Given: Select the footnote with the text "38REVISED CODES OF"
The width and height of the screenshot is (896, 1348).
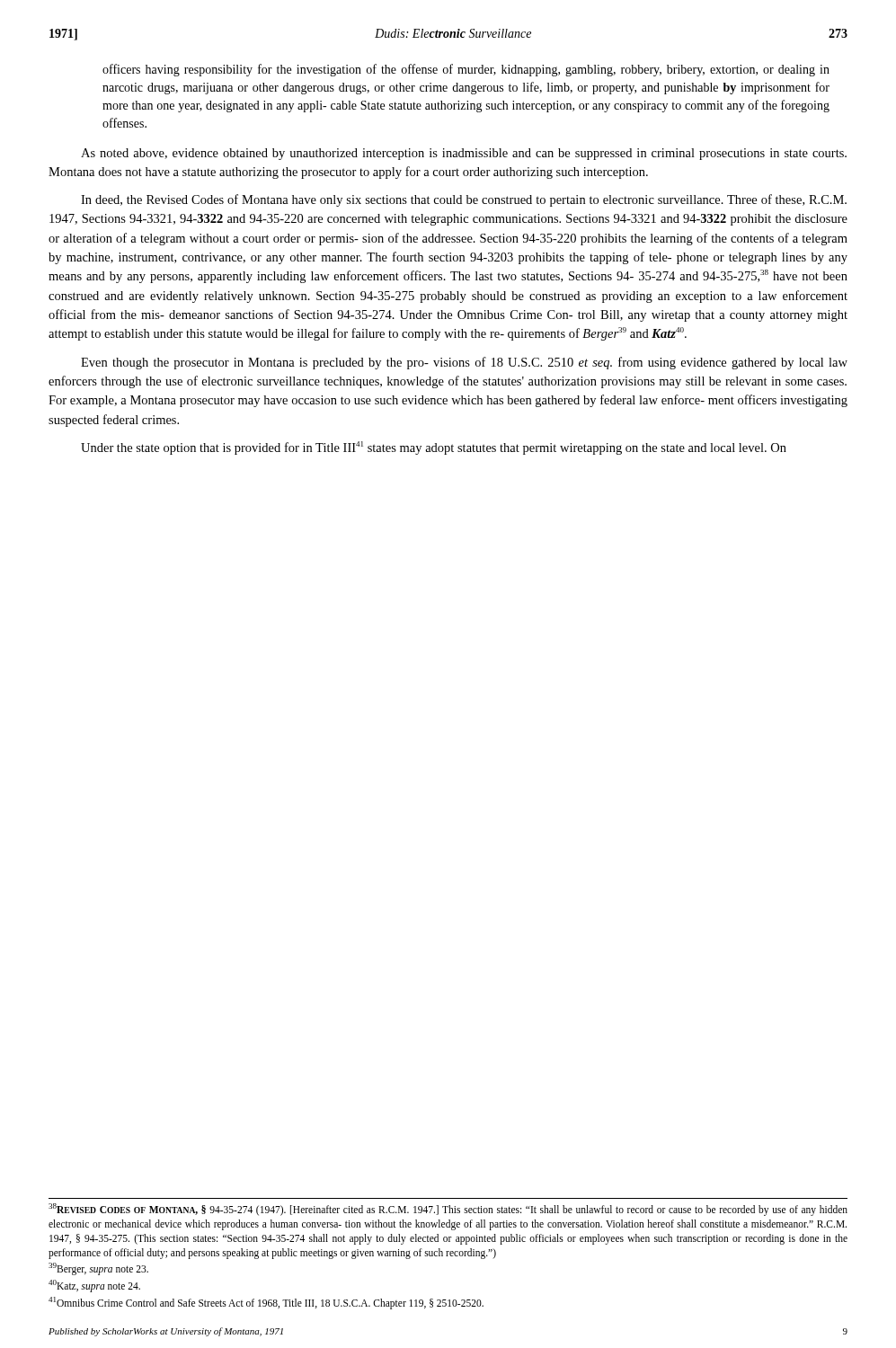Looking at the screenshot, I should coord(448,1256).
